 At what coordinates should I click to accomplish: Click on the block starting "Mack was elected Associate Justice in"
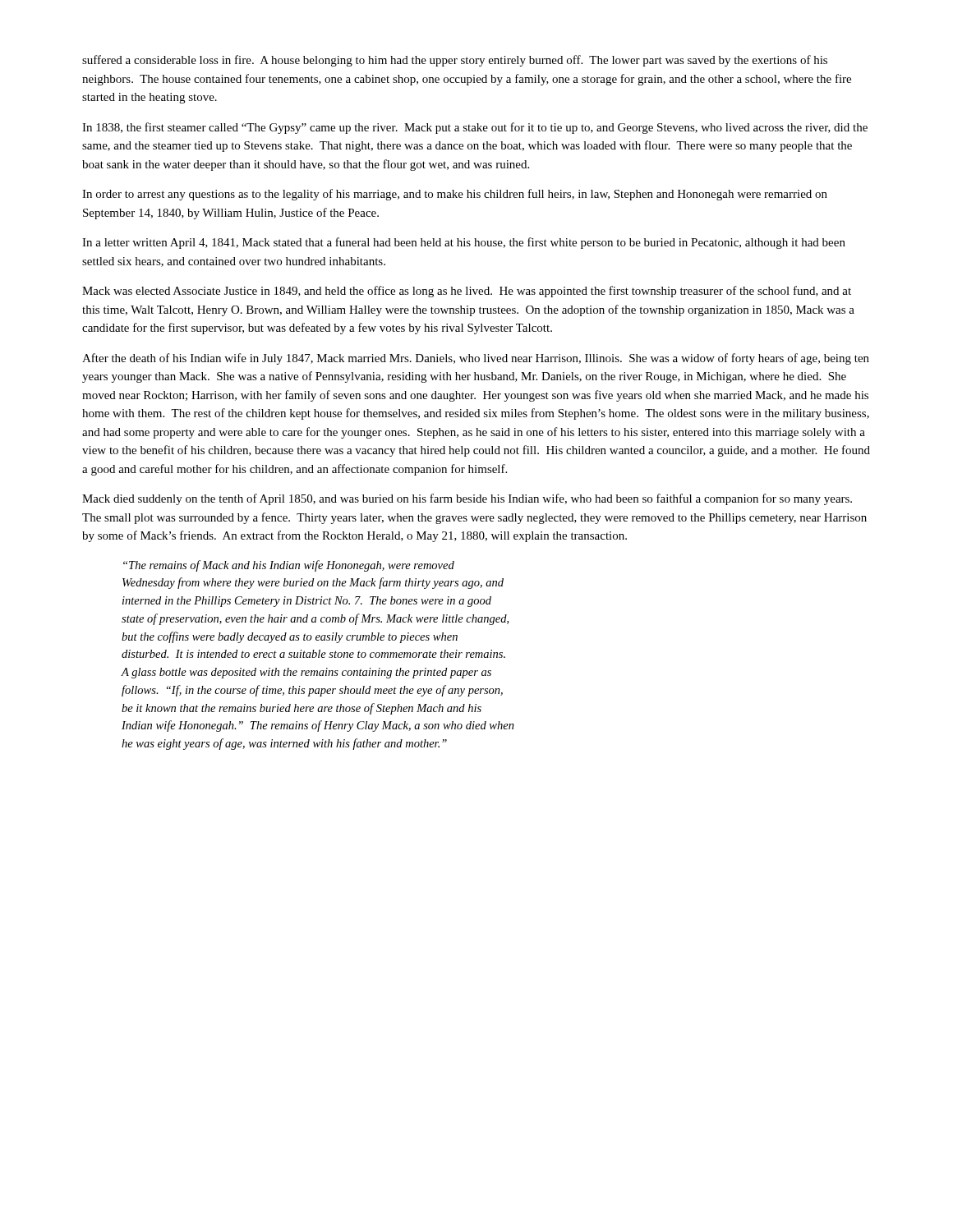(x=468, y=309)
